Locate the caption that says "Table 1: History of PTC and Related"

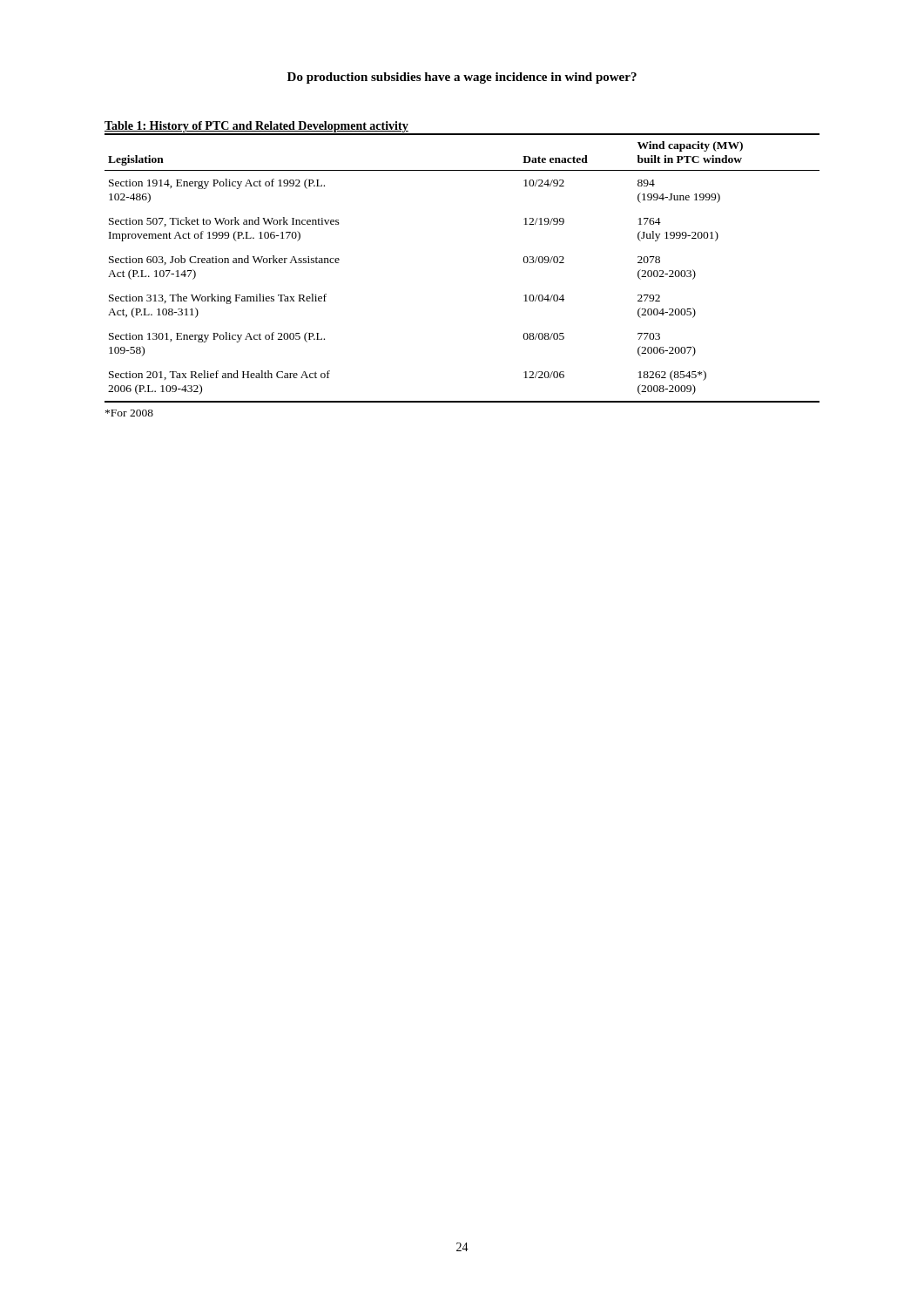click(256, 126)
